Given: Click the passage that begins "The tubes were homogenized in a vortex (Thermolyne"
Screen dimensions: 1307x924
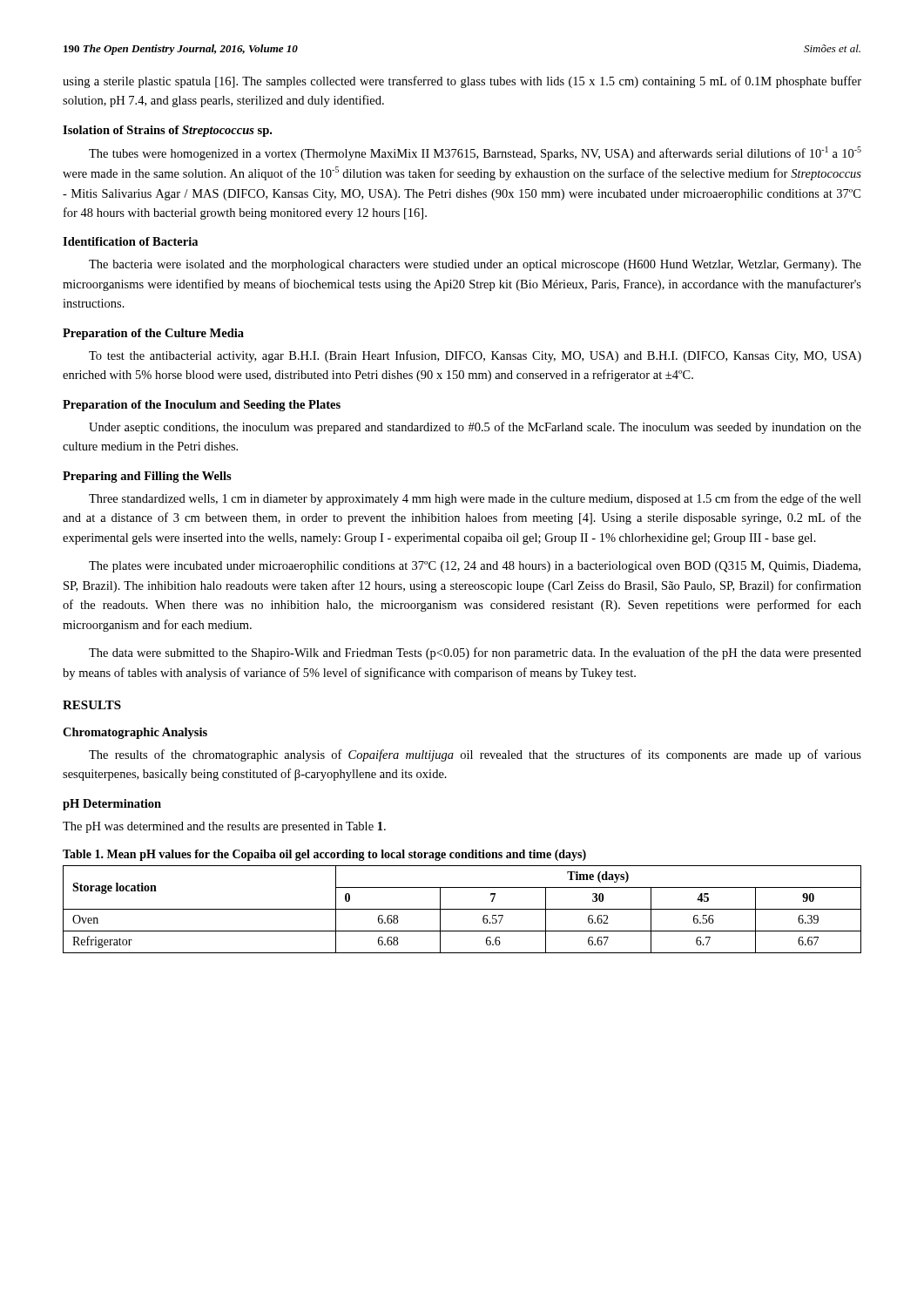Looking at the screenshot, I should coord(462,183).
